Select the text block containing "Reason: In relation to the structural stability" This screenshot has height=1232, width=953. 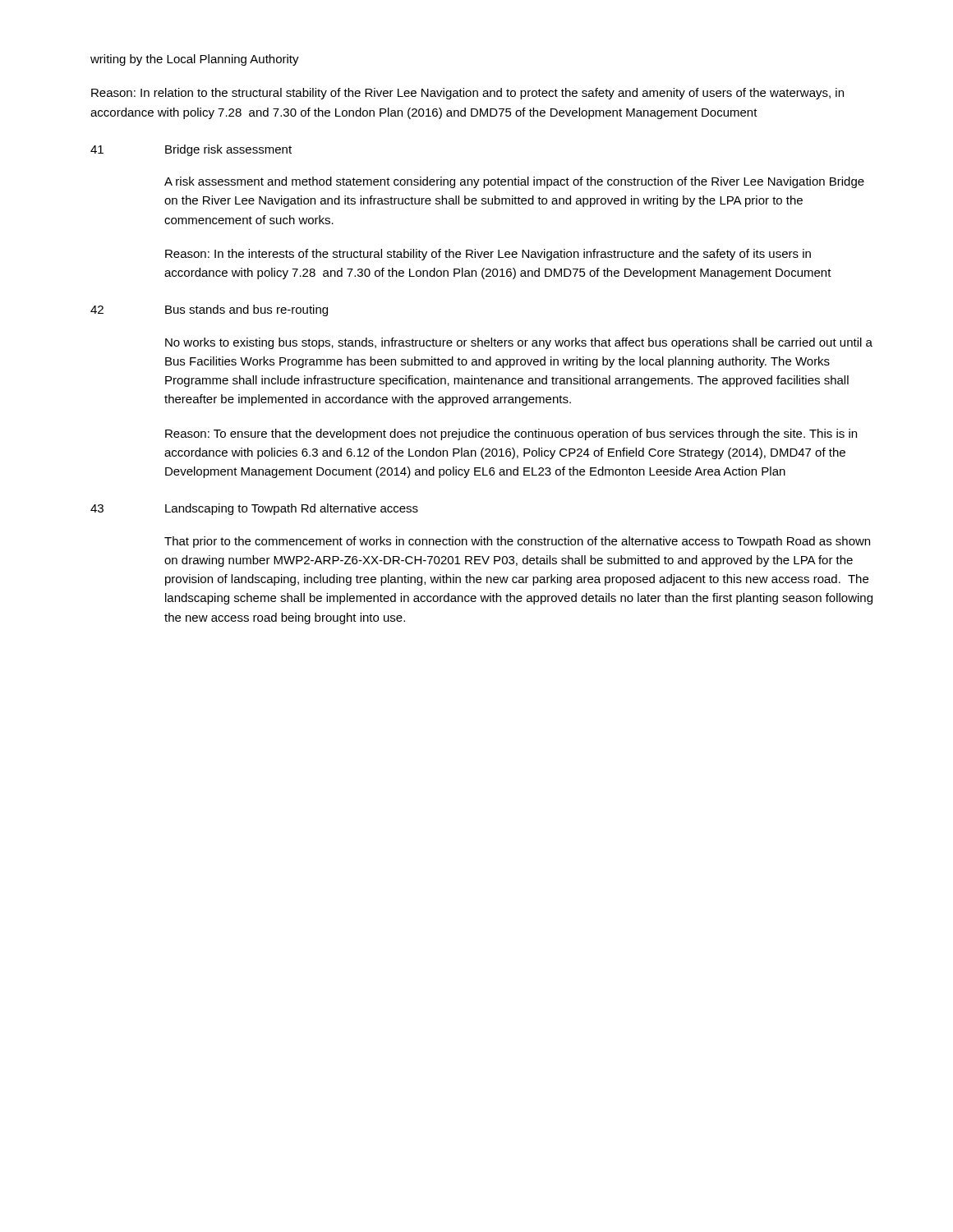467,102
